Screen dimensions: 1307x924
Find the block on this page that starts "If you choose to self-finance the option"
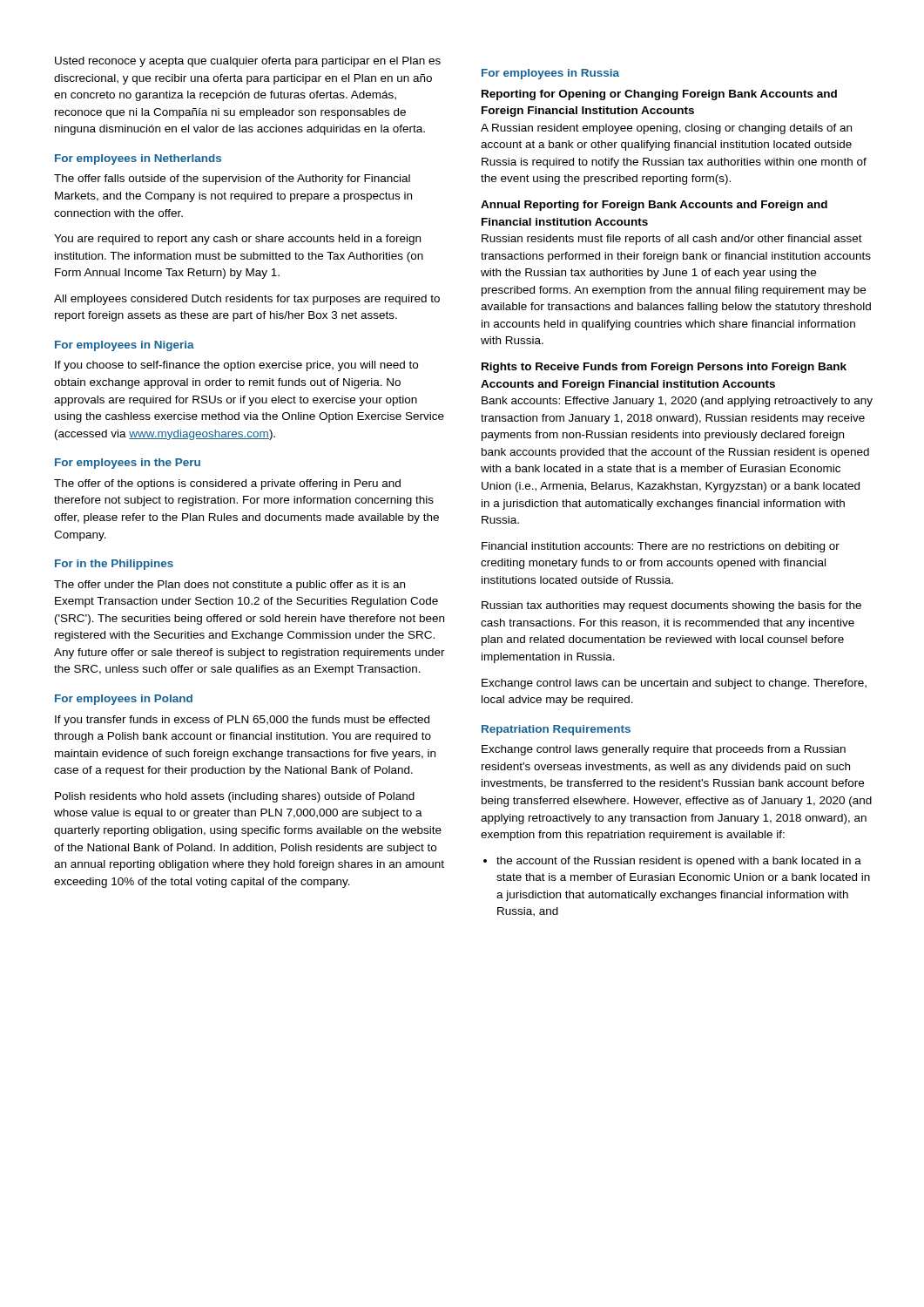tap(249, 399)
